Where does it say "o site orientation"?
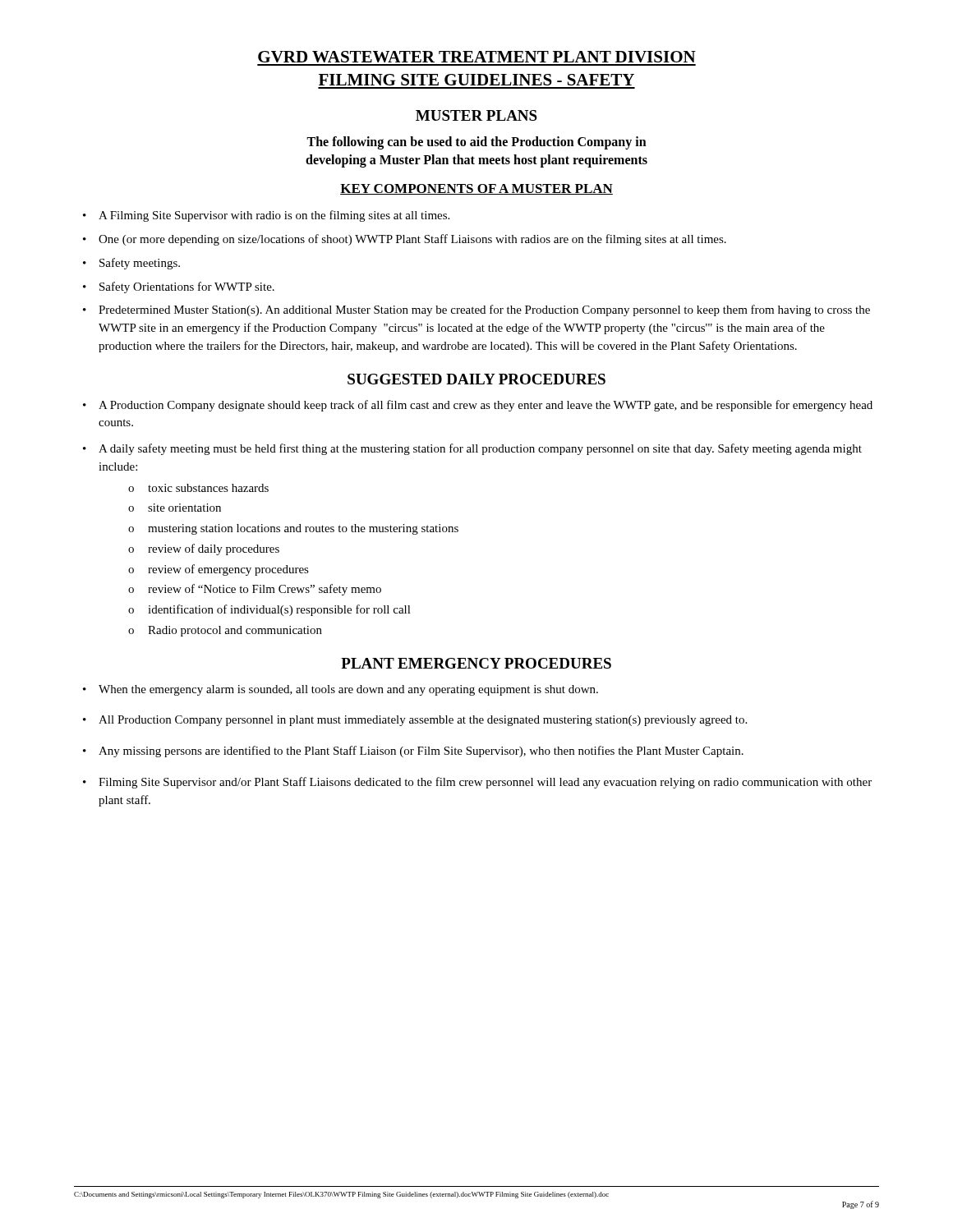Viewport: 953px width, 1232px height. coord(175,509)
